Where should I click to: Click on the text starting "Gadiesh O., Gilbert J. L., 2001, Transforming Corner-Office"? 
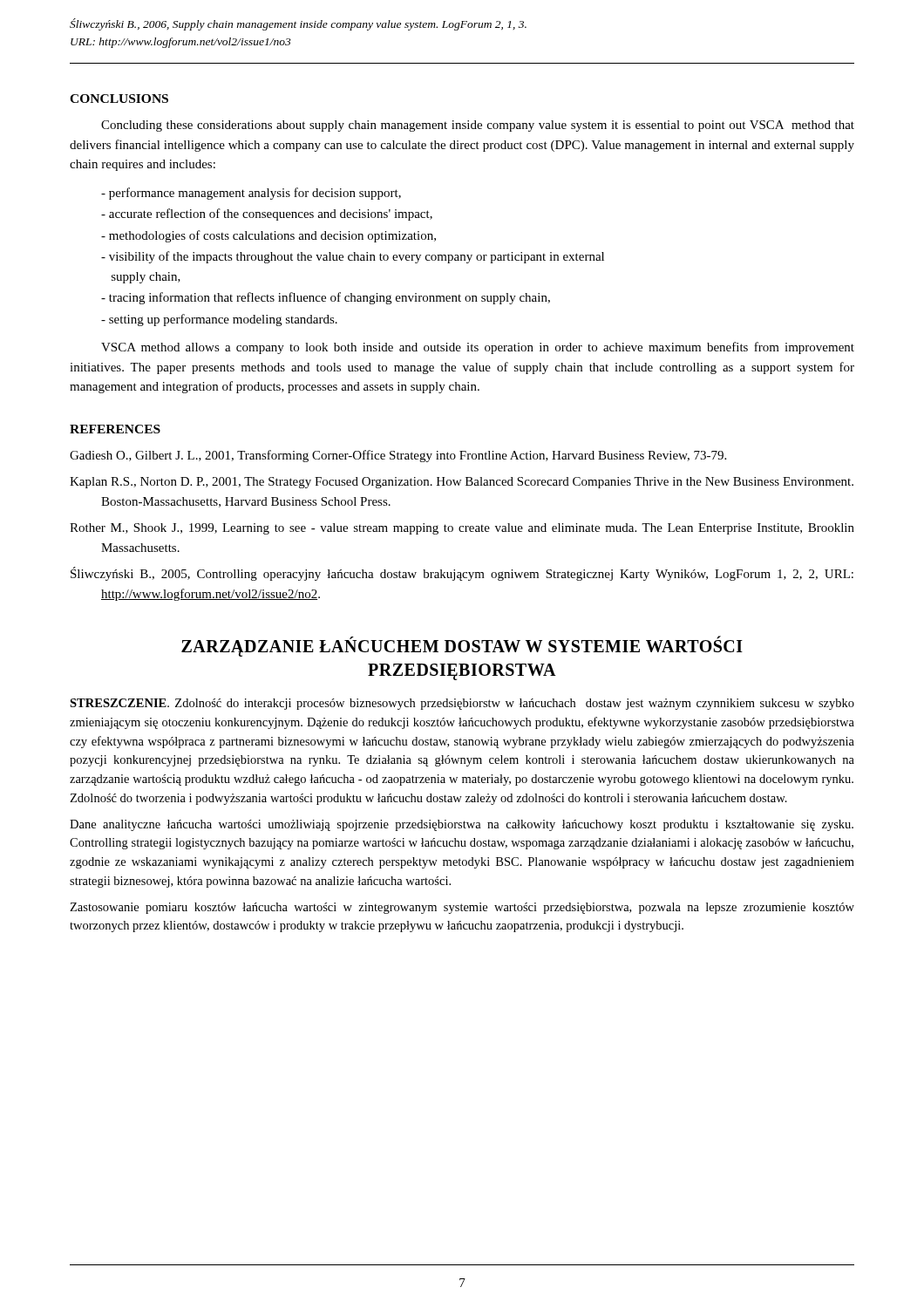(x=398, y=455)
